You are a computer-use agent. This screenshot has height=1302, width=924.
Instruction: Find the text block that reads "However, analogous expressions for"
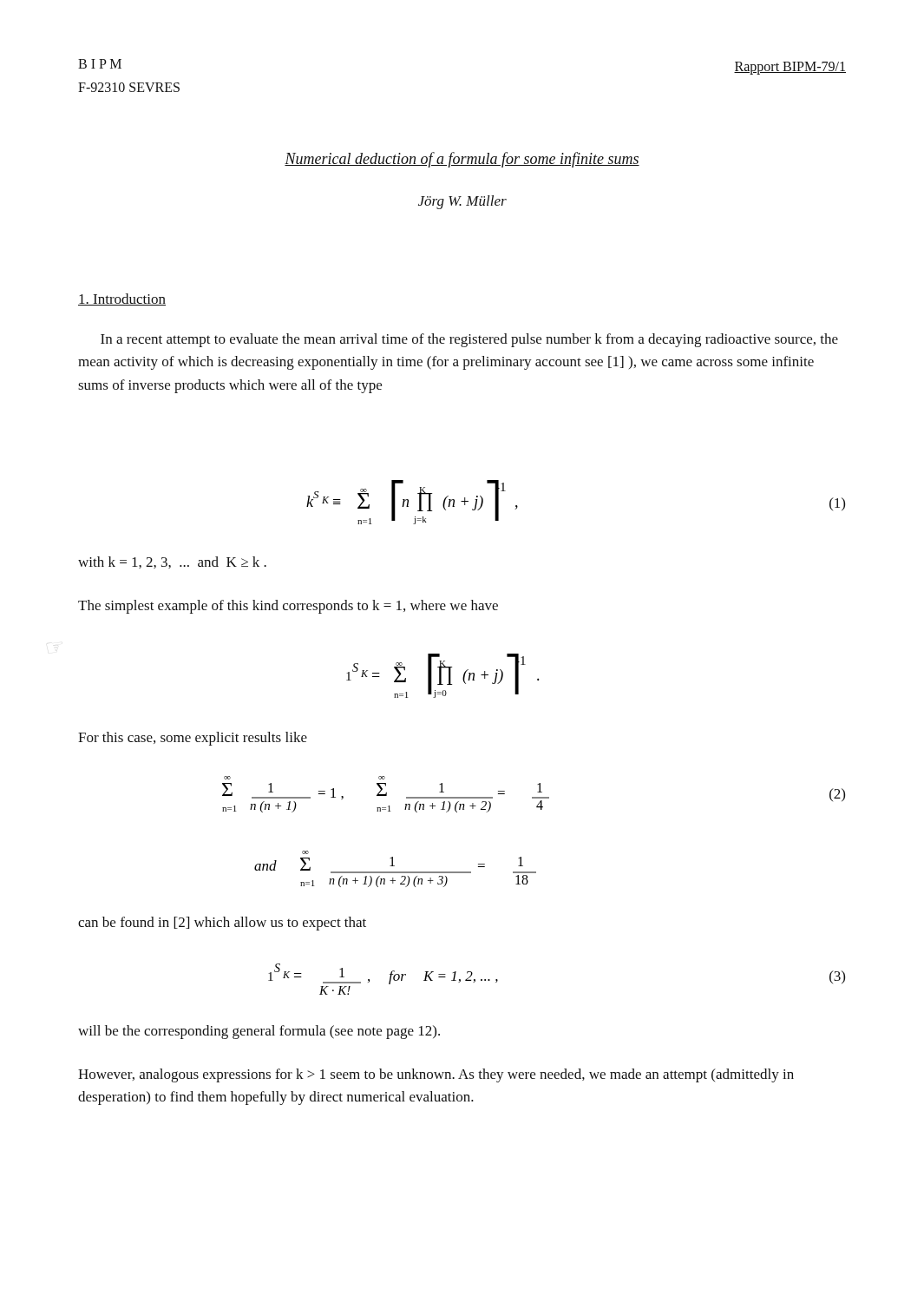(x=436, y=1086)
